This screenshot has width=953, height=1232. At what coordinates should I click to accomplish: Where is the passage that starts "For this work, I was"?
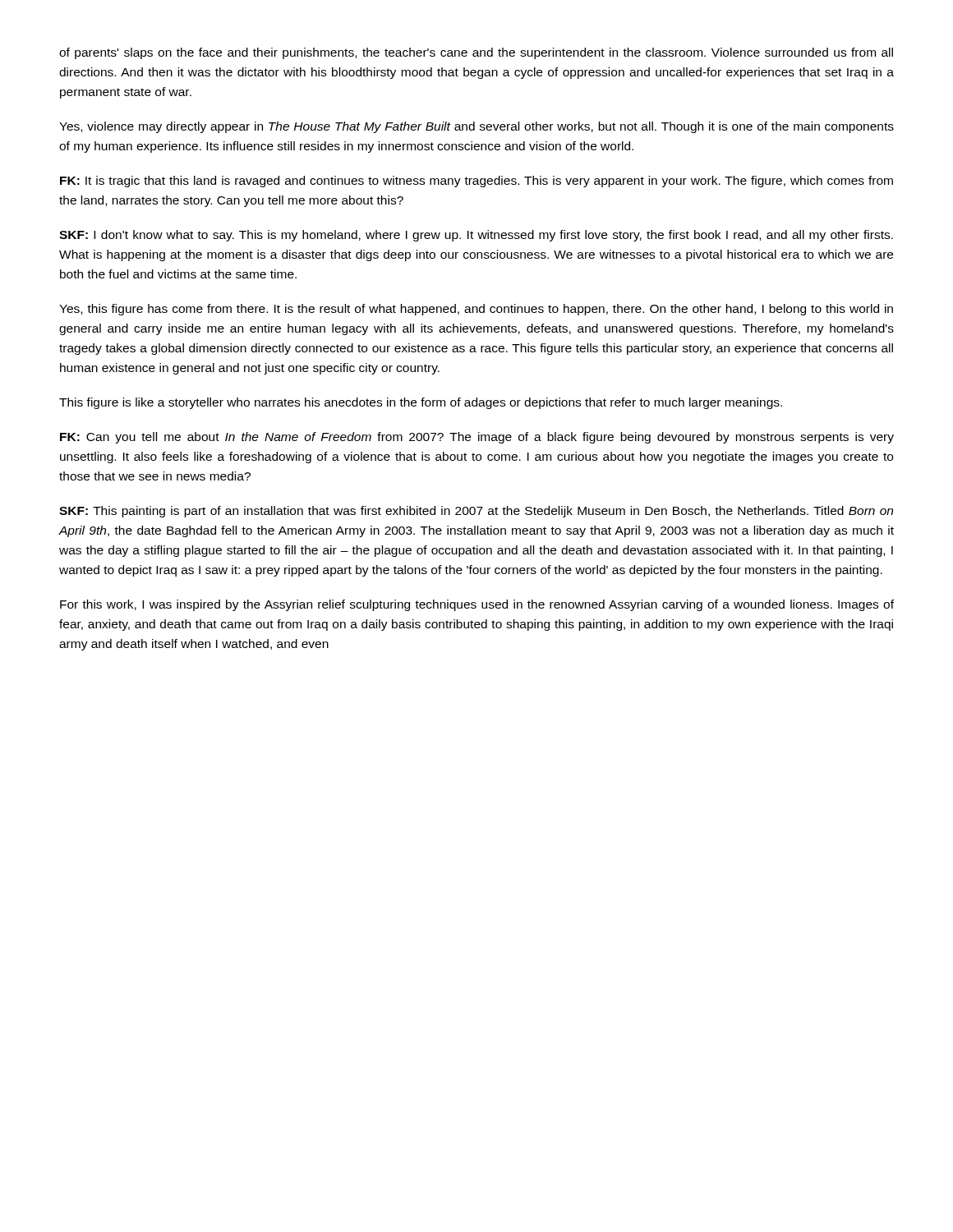pyautogui.click(x=476, y=624)
